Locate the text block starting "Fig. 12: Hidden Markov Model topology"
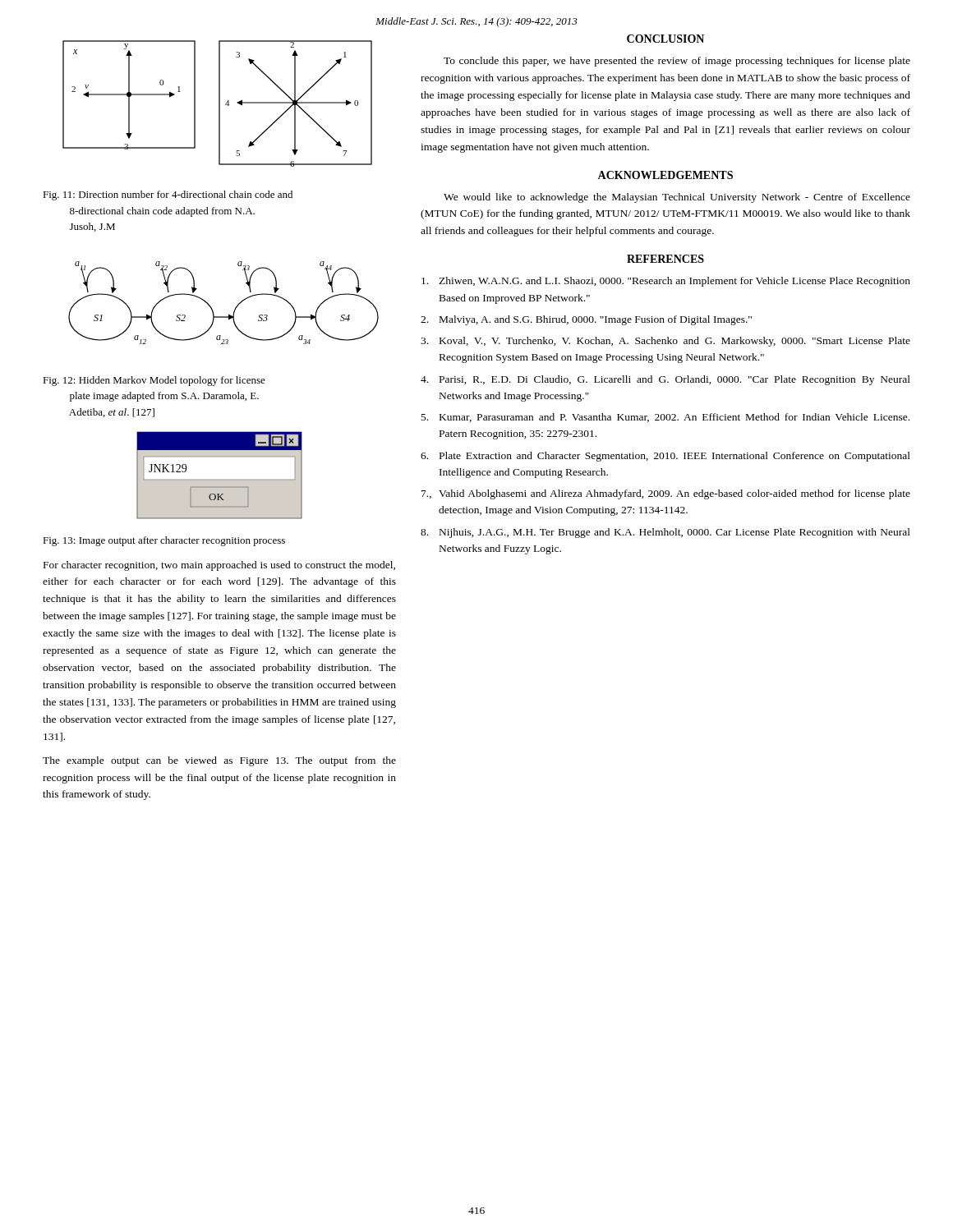953x1232 pixels. pyautogui.click(x=154, y=395)
